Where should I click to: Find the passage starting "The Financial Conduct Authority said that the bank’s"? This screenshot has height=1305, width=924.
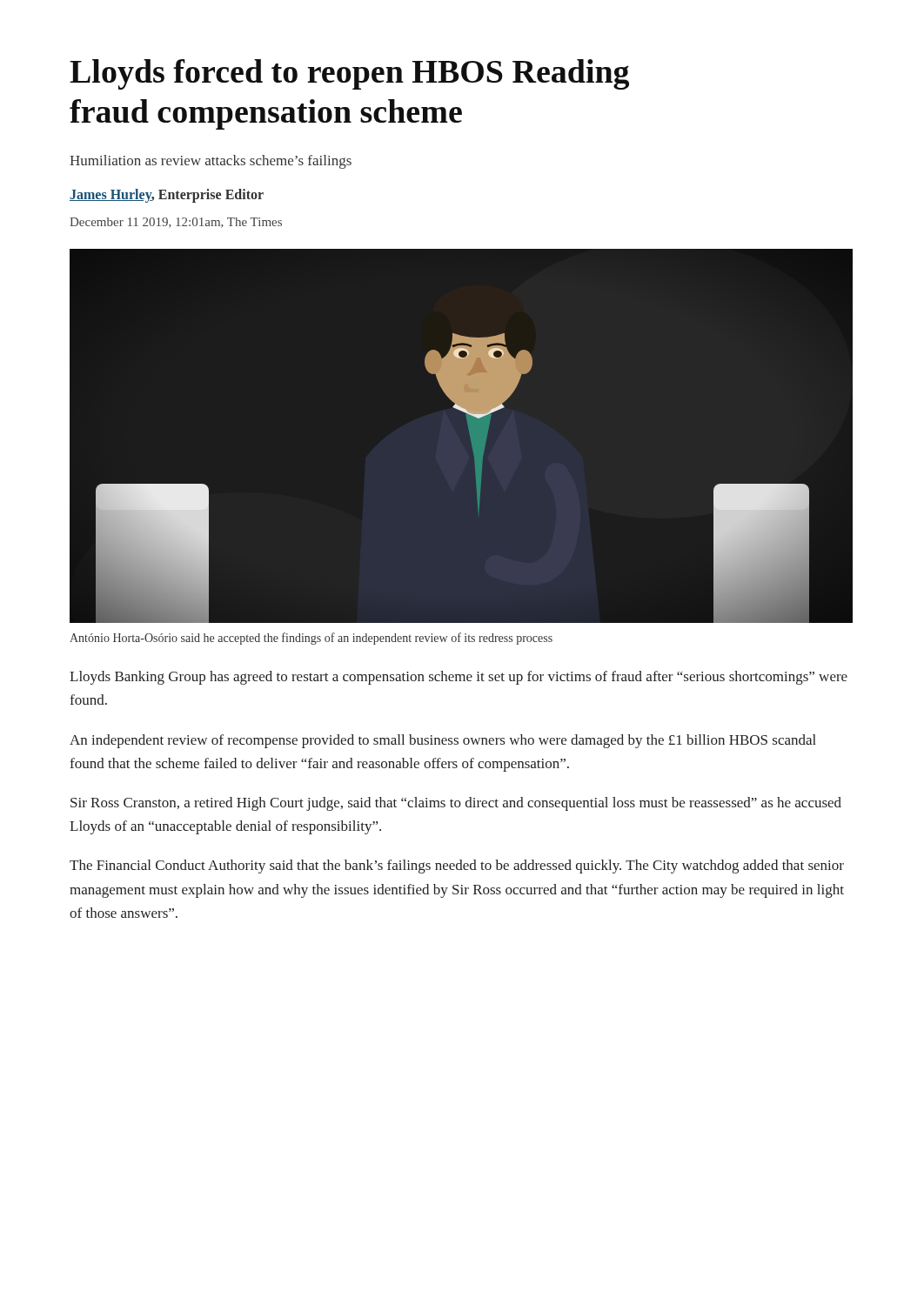(x=457, y=889)
